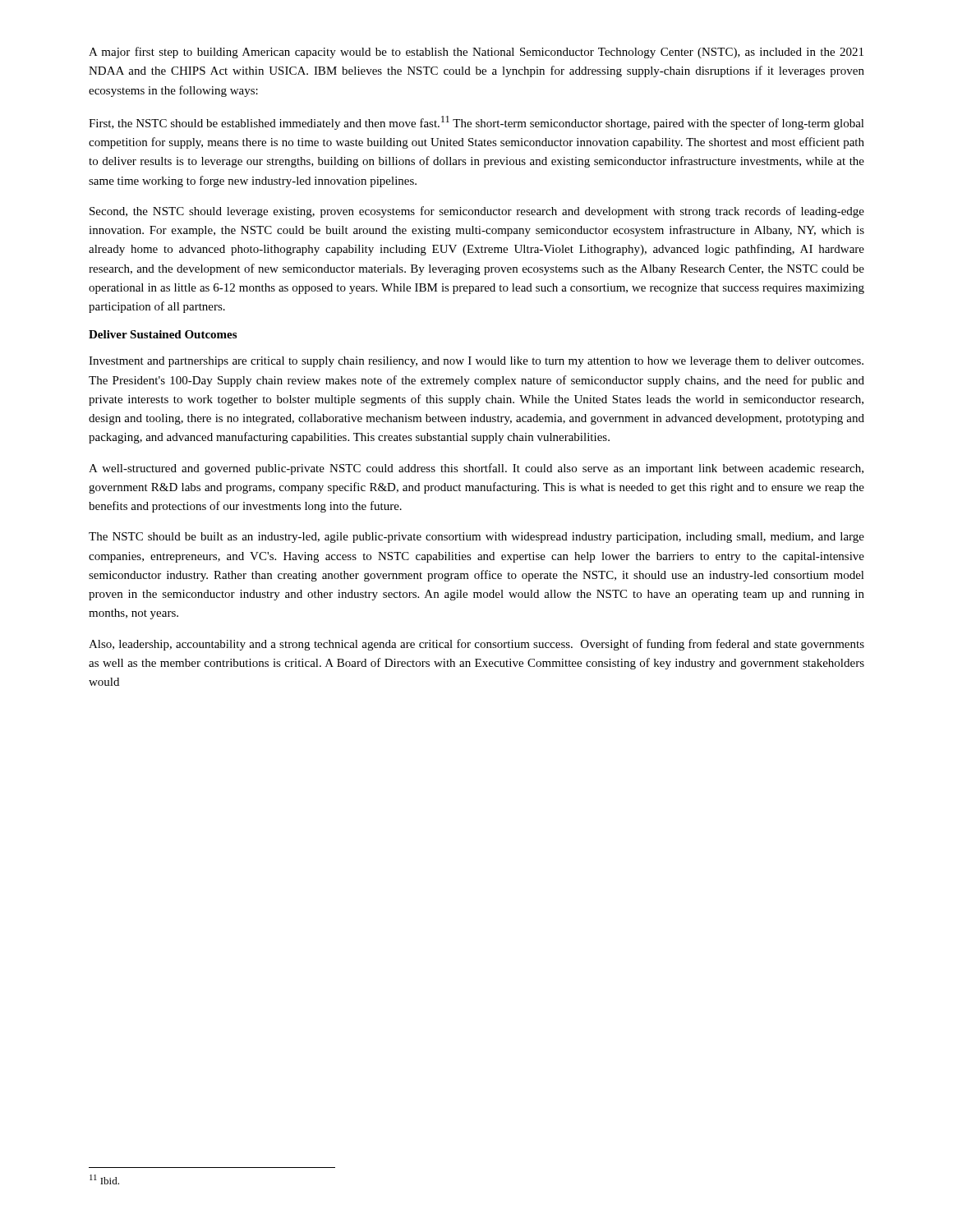The width and height of the screenshot is (953, 1232).
Task: Select the text block that says "A well-structured and governed public-private NSTC"
Action: [476, 487]
